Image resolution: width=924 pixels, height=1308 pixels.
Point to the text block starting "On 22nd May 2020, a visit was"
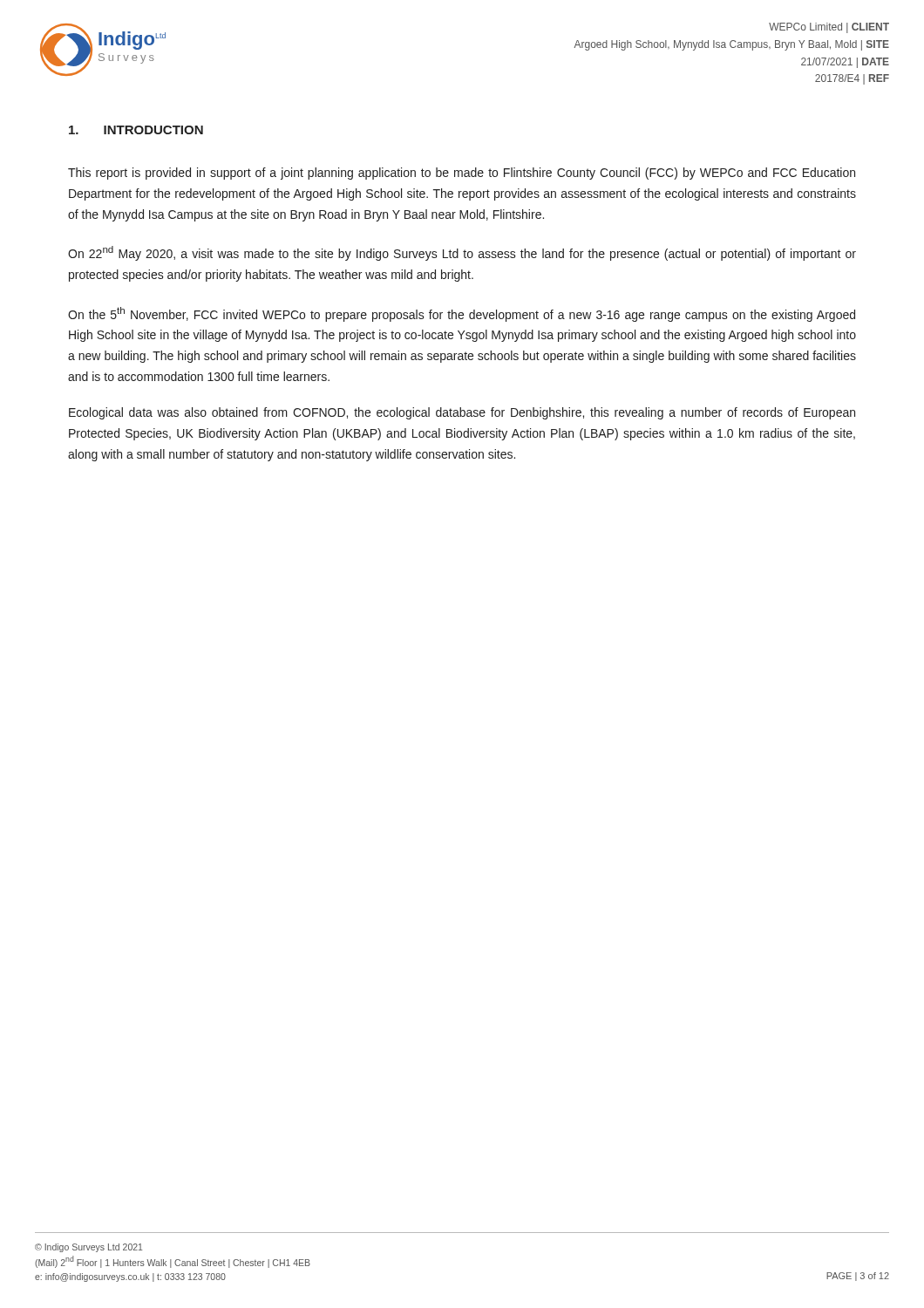click(x=462, y=263)
